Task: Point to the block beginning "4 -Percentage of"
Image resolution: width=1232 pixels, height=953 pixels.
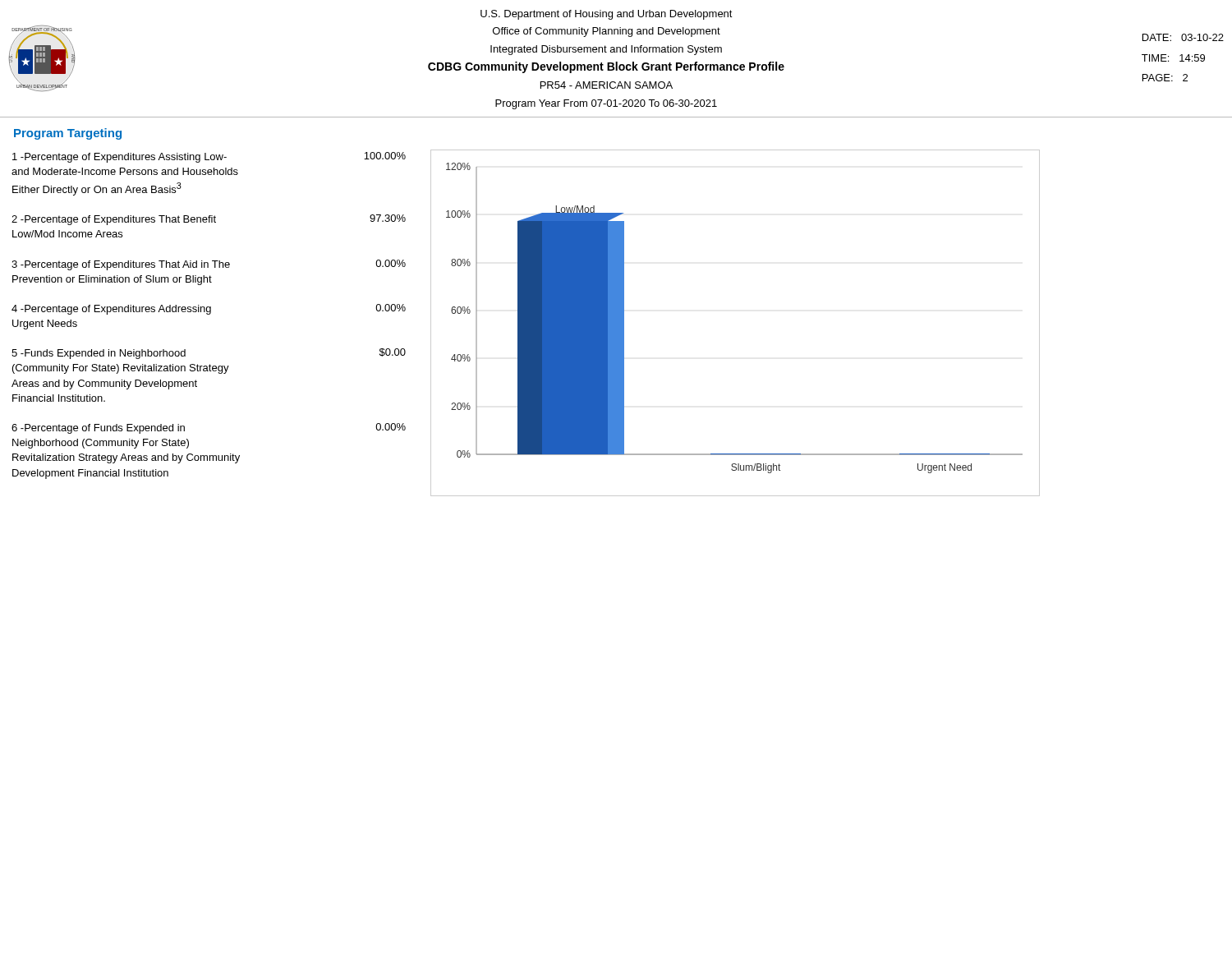Action: coord(209,316)
